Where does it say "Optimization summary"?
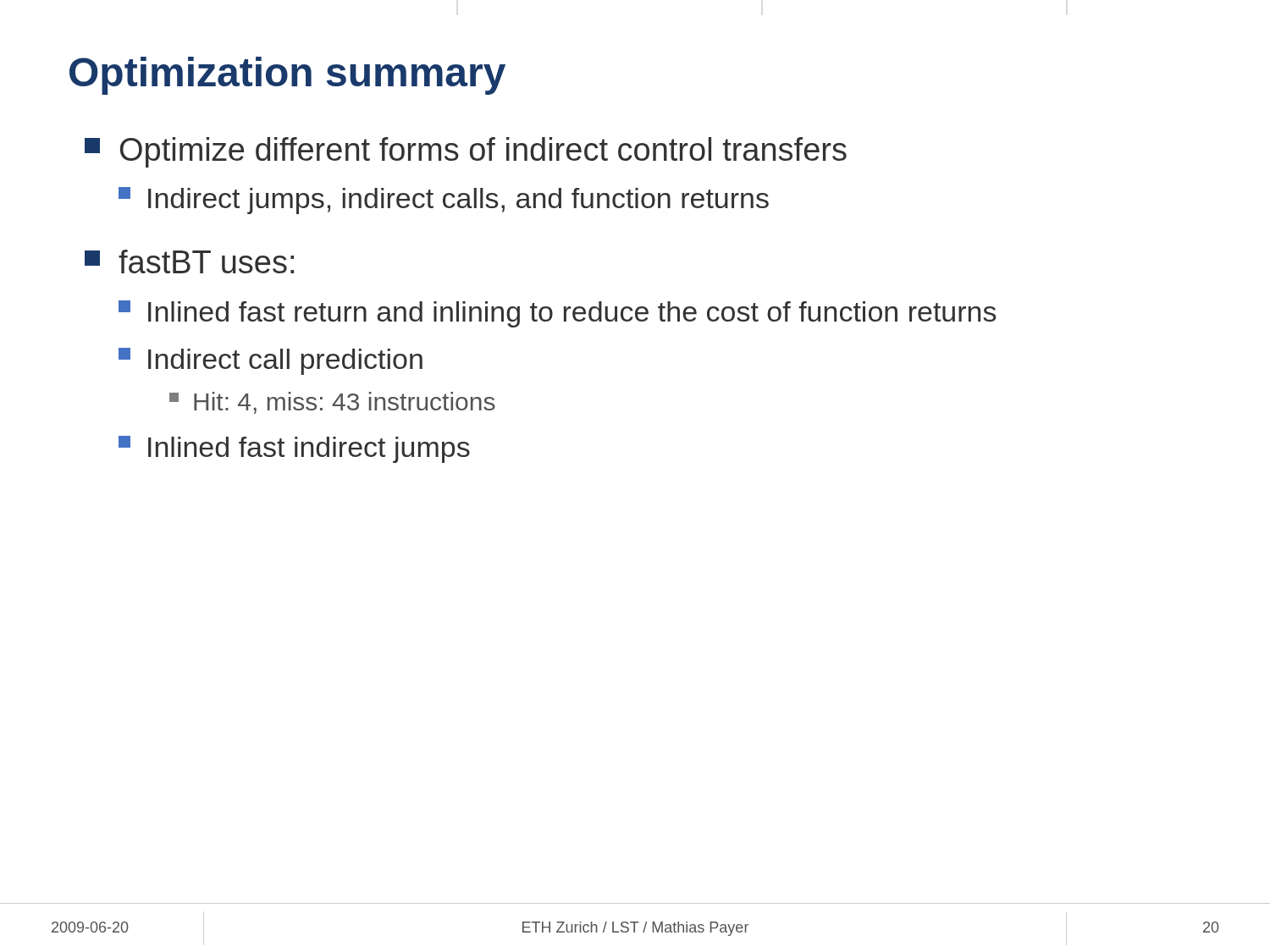Viewport: 1270px width, 952px height. (x=287, y=72)
